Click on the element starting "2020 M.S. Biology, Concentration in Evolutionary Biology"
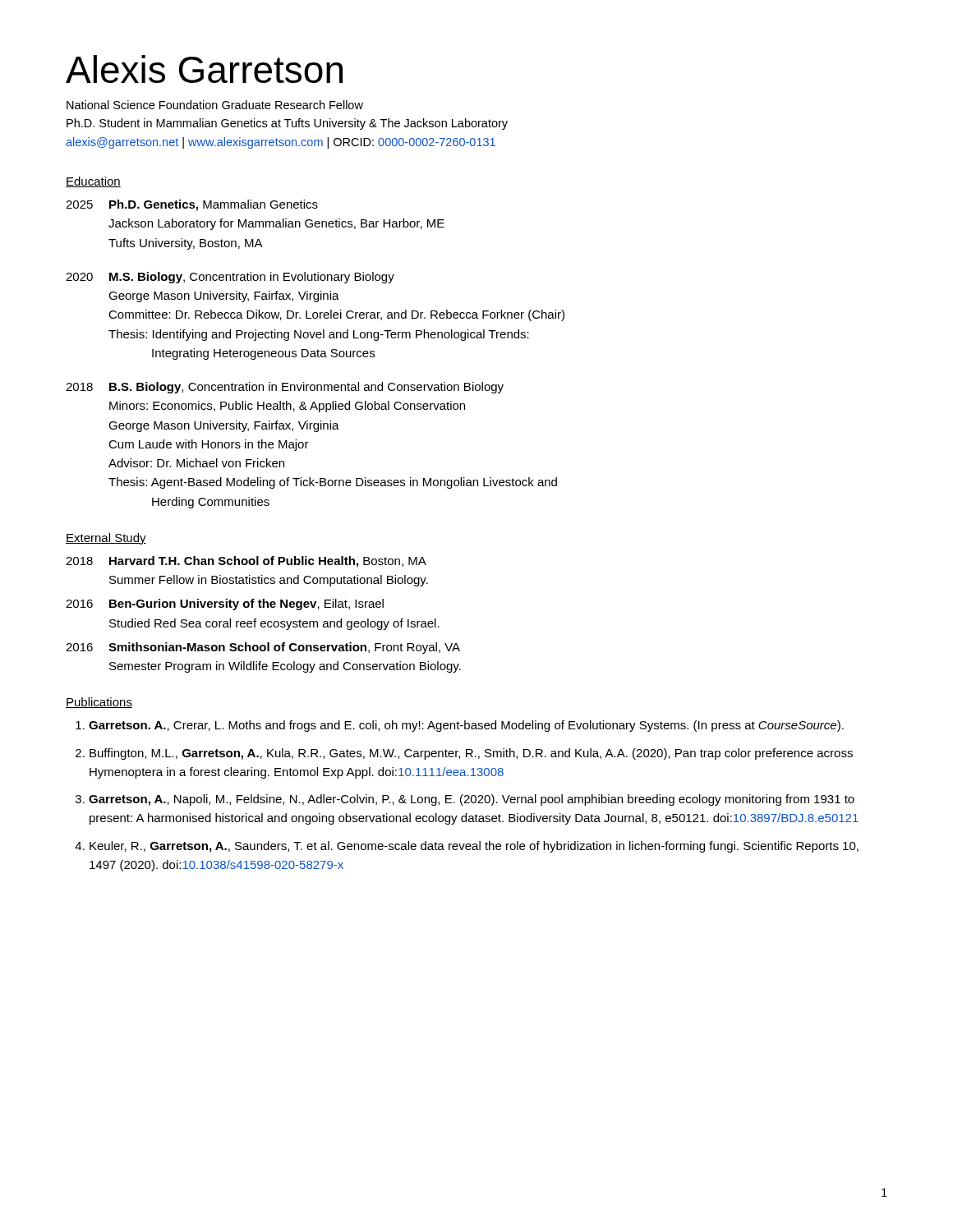Viewport: 953px width, 1232px height. coord(476,314)
